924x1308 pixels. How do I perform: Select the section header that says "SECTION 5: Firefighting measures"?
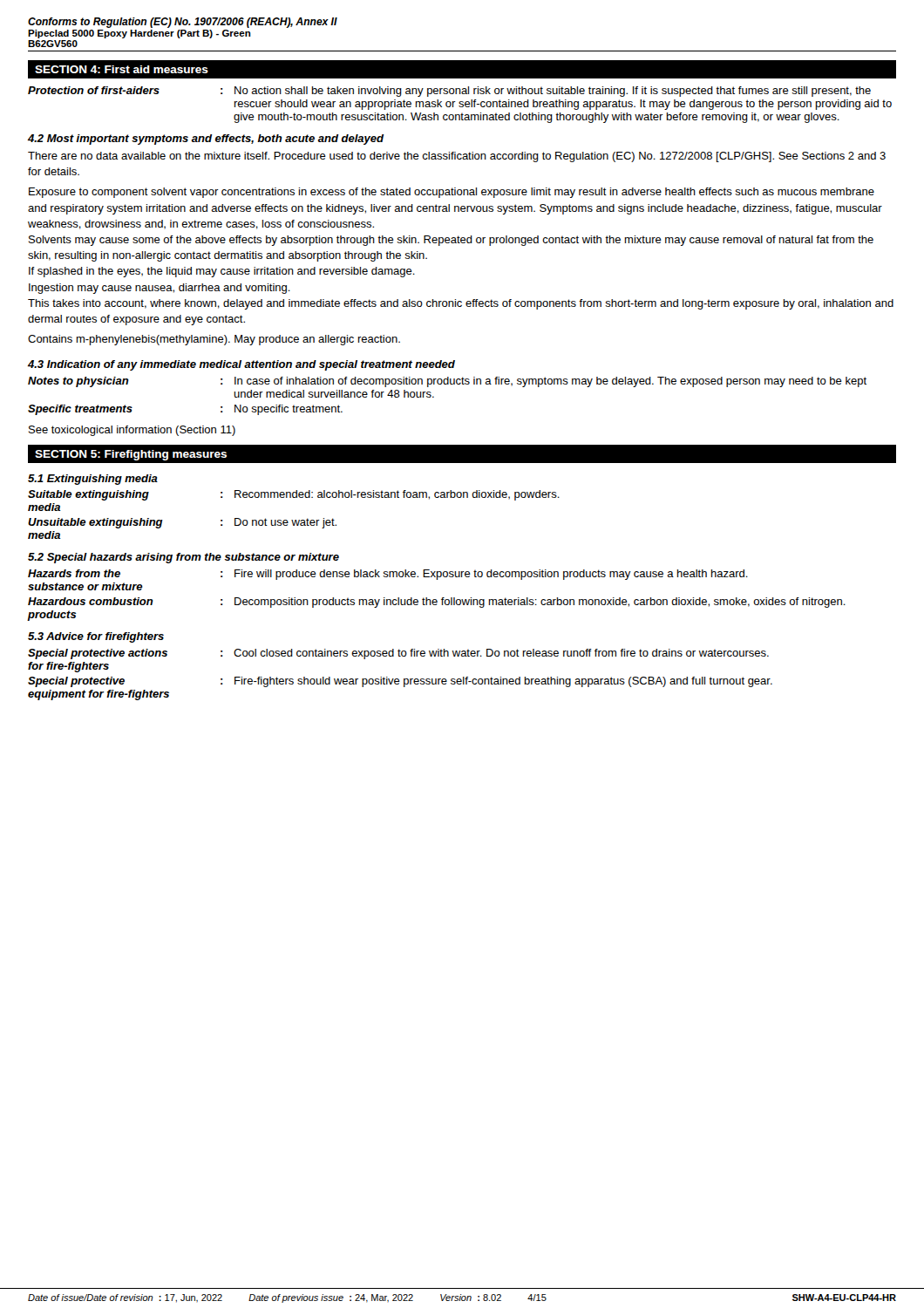pos(131,454)
